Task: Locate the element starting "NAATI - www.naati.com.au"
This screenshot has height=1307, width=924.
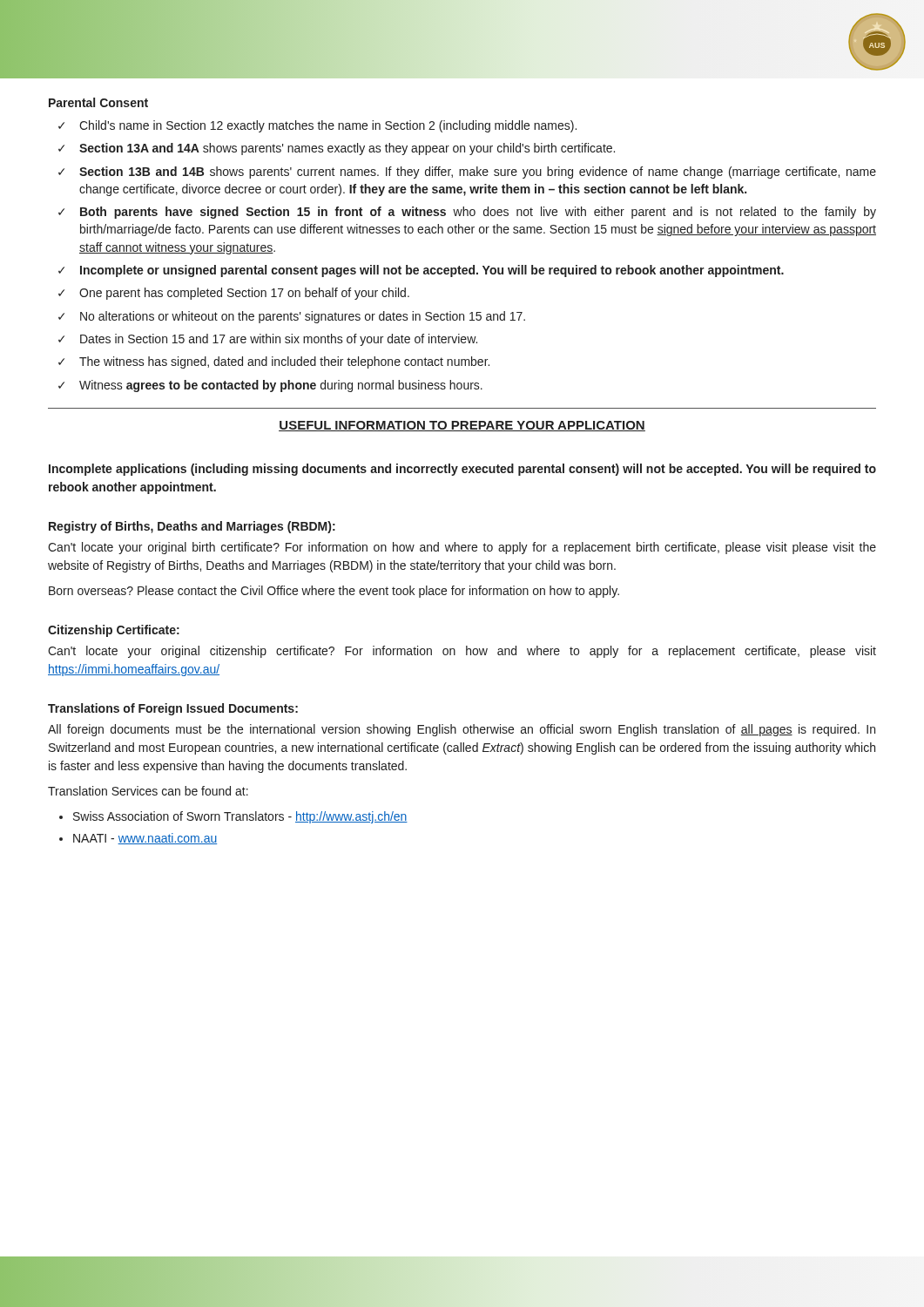Action: click(145, 838)
